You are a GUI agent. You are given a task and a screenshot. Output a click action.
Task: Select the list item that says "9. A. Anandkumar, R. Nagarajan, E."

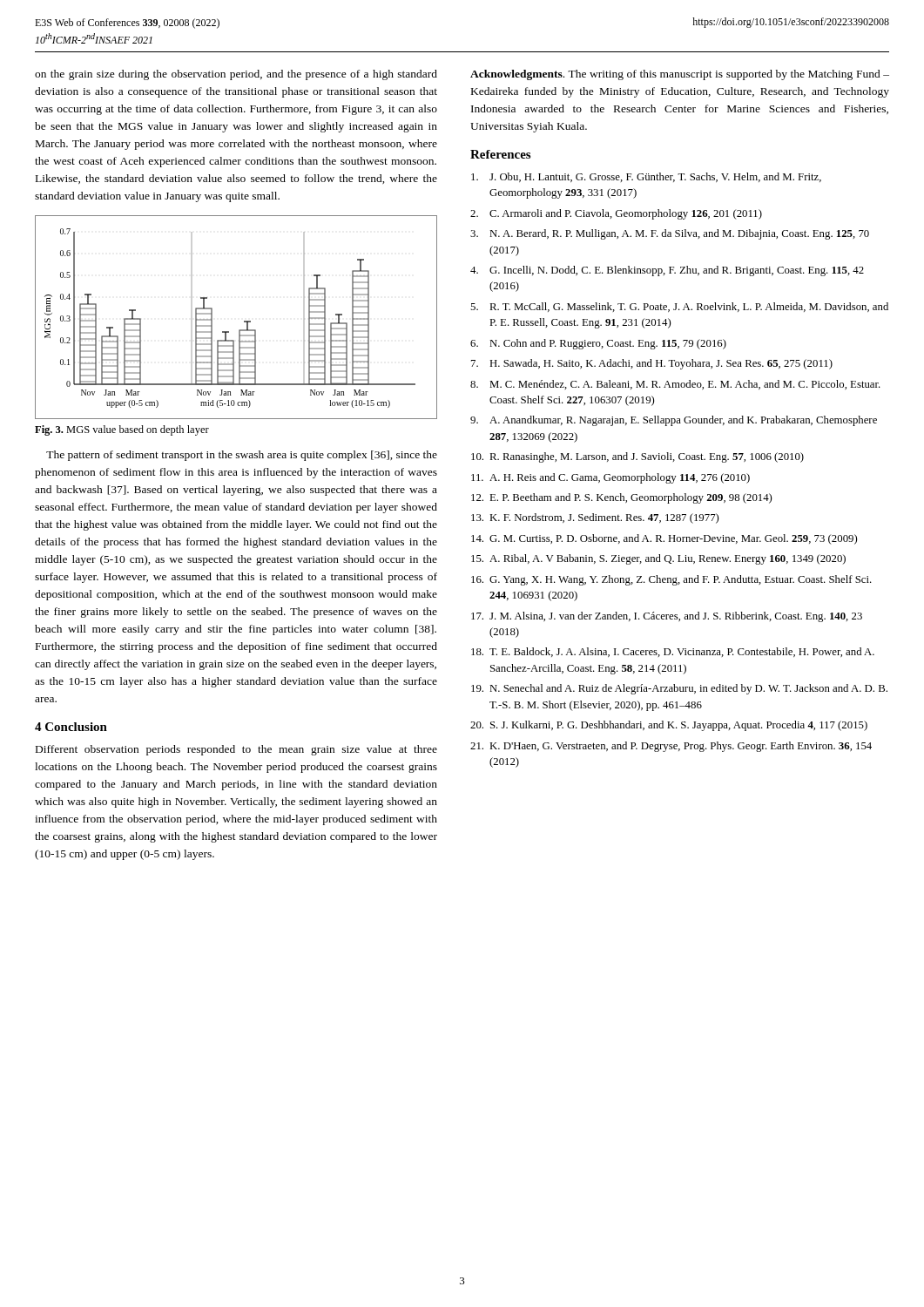680,428
